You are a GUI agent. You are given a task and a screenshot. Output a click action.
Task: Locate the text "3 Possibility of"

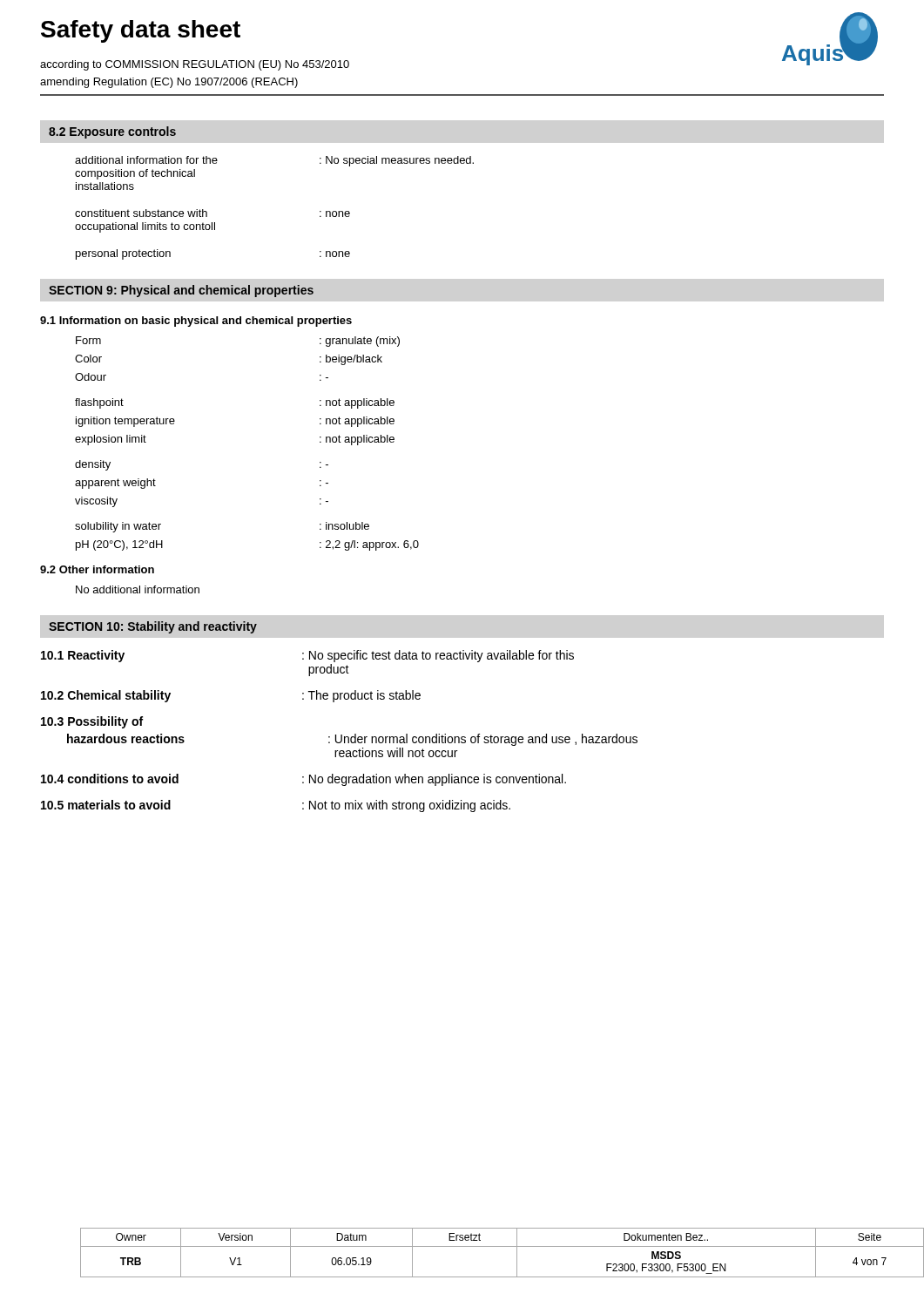92,722
